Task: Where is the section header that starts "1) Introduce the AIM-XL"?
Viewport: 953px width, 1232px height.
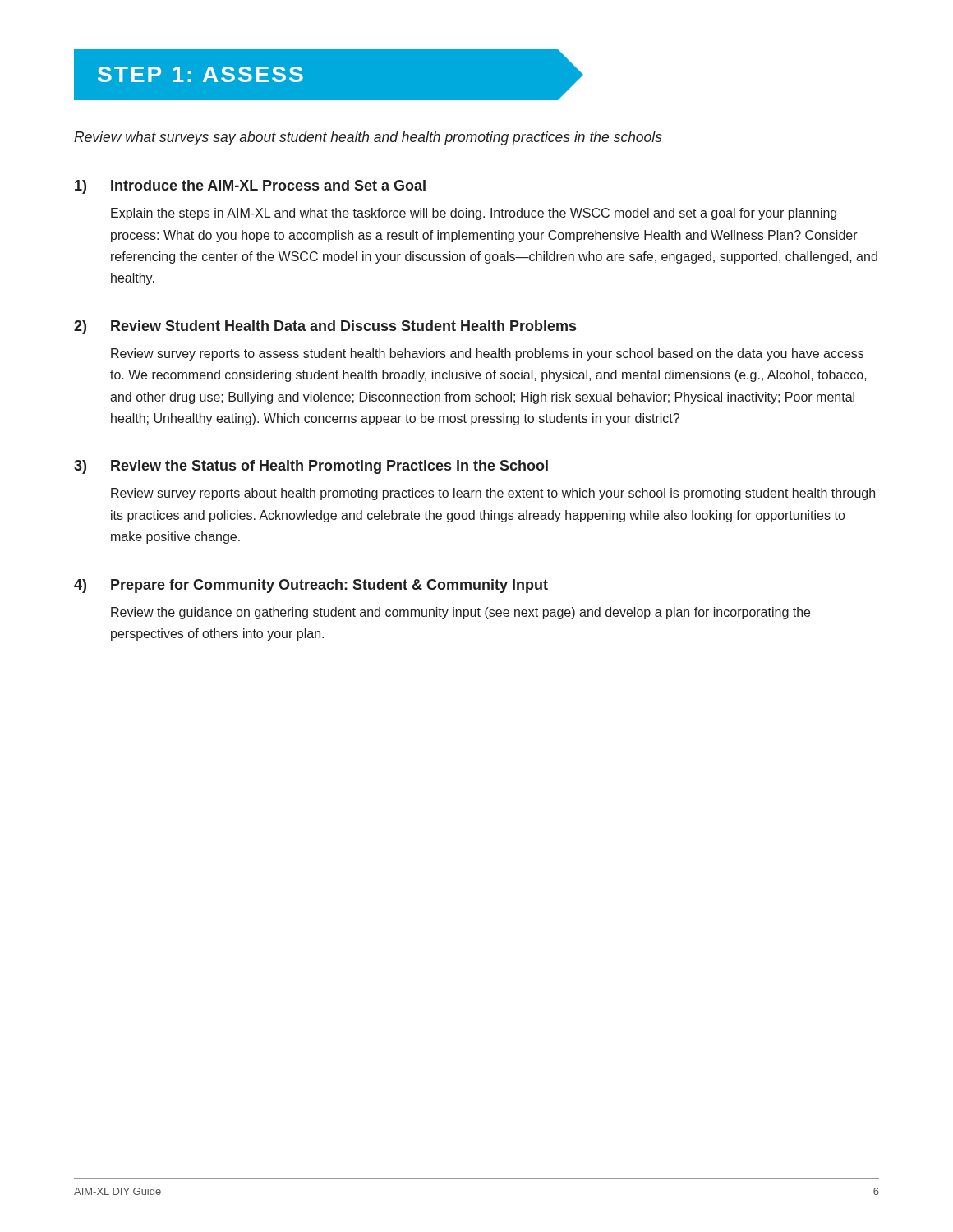Action: click(x=250, y=186)
